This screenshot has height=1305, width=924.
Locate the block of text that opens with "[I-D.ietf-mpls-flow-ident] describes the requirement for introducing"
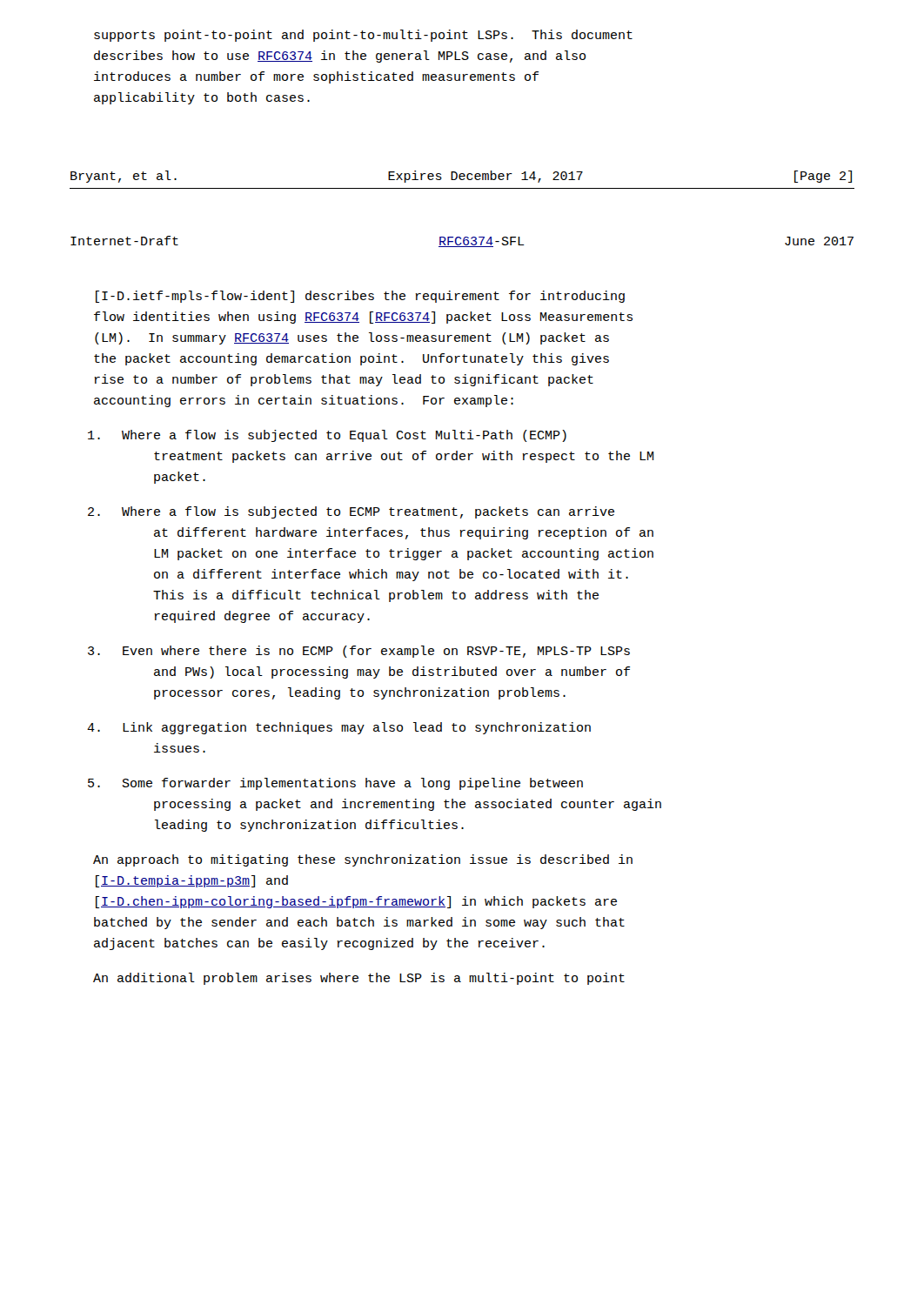pyautogui.click(x=352, y=349)
